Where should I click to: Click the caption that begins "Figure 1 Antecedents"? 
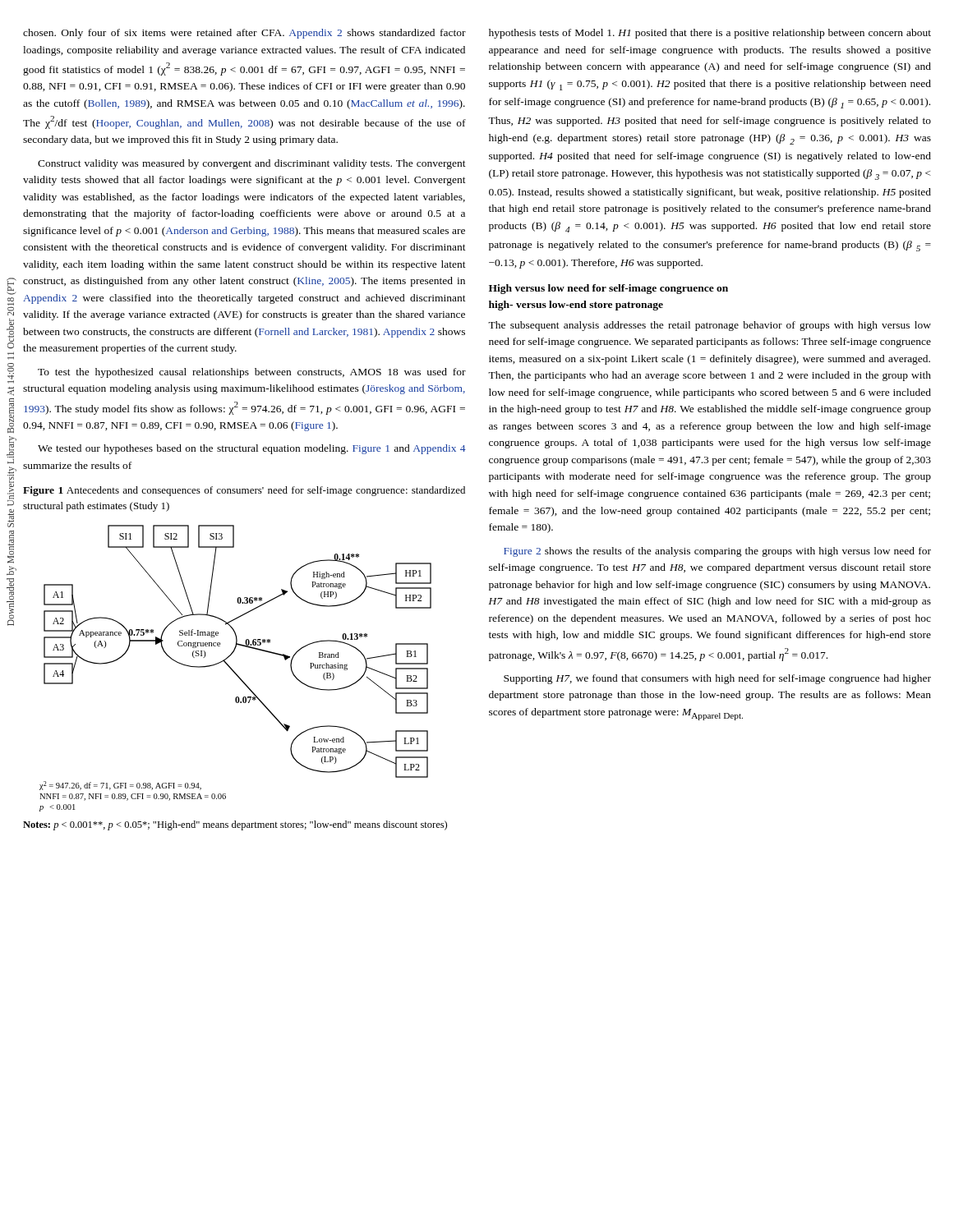pos(244,498)
